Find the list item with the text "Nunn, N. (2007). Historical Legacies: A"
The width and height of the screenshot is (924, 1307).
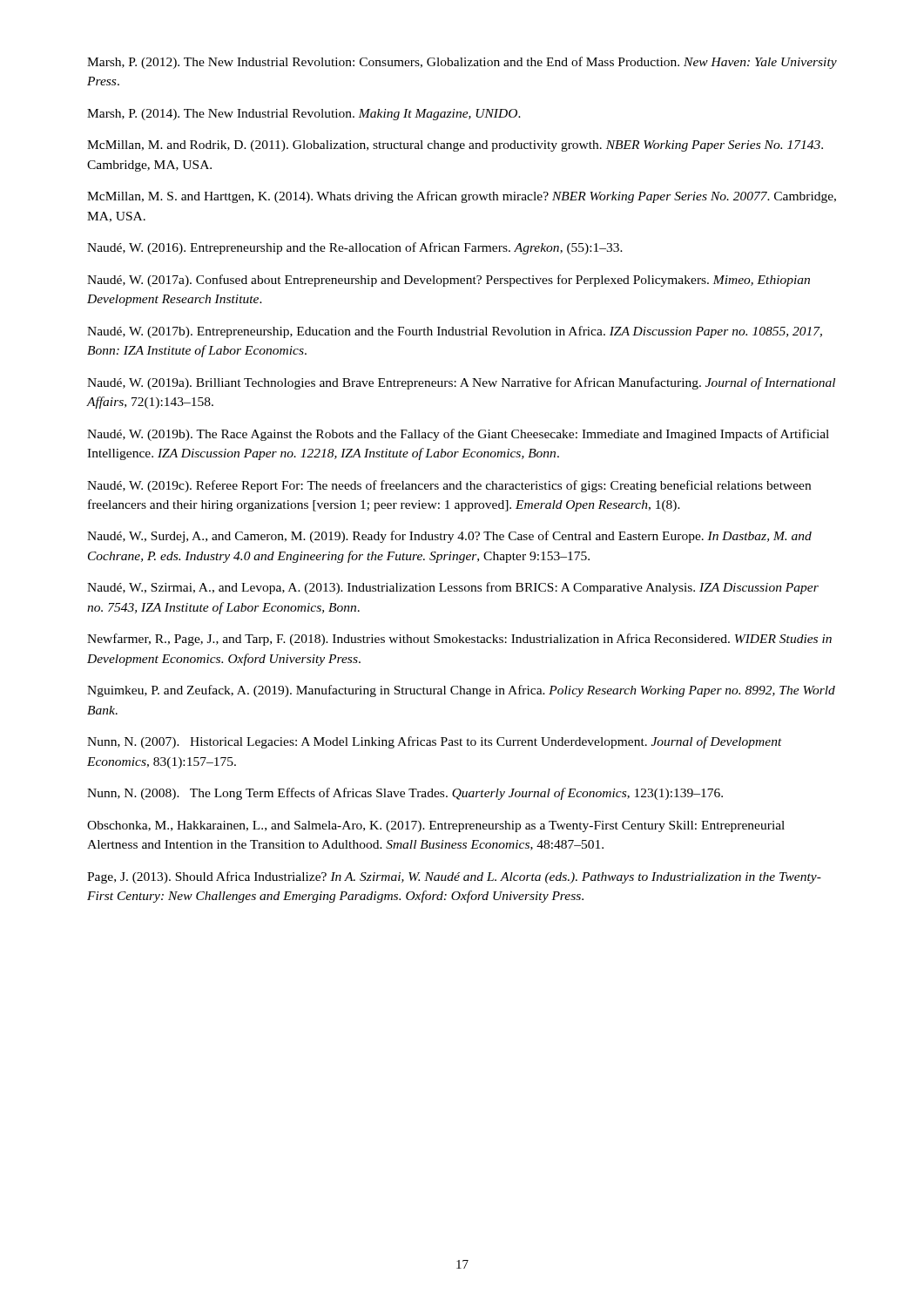click(x=462, y=752)
